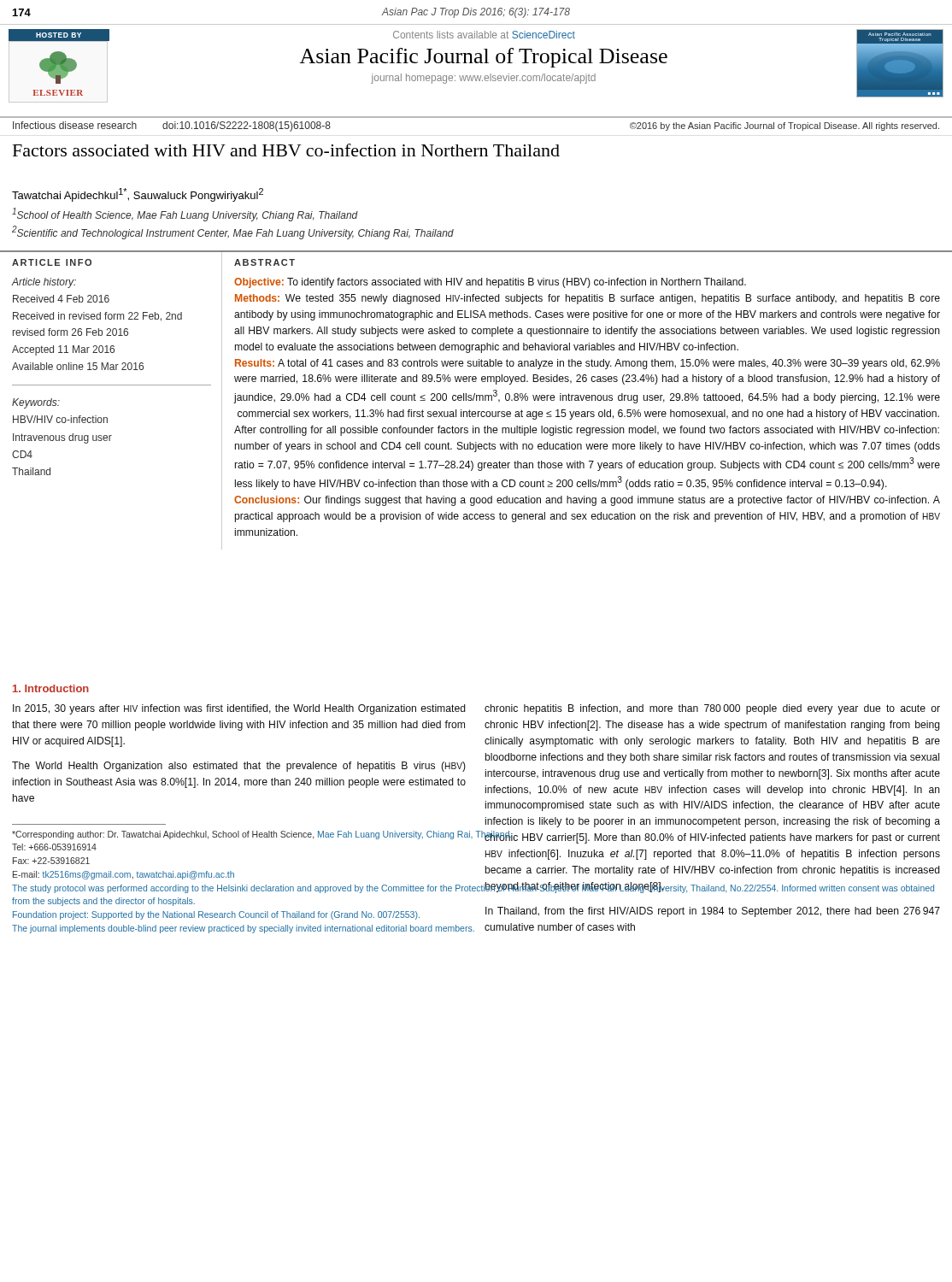Select the text that says "Tawatchai Apidechkul1*, Sauwaluck Pongwiriyakul2"
Viewport: 952px width, 1282px height.
[x=138, y=194]
